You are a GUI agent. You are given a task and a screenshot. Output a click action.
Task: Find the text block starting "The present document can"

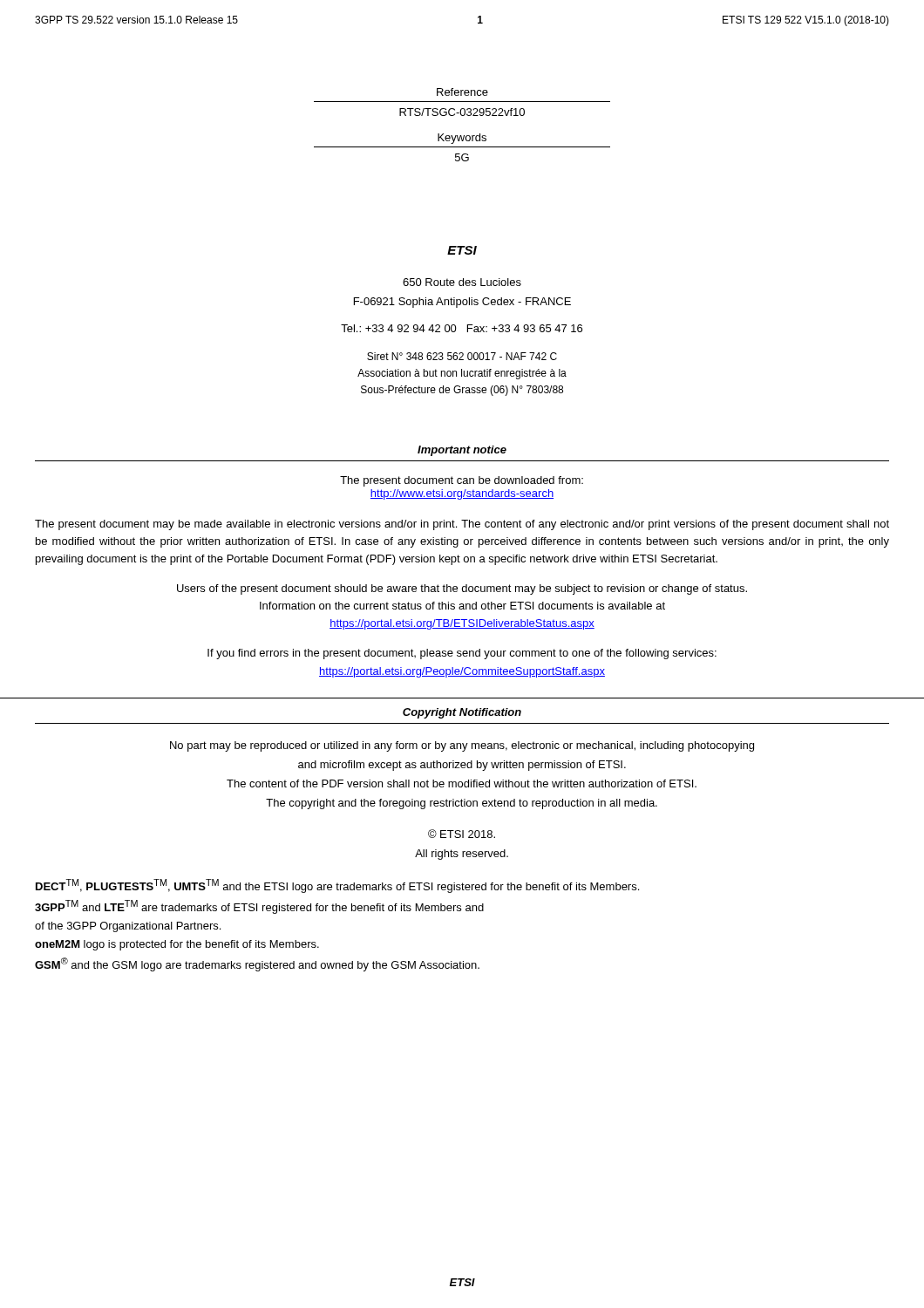point(462,486)
